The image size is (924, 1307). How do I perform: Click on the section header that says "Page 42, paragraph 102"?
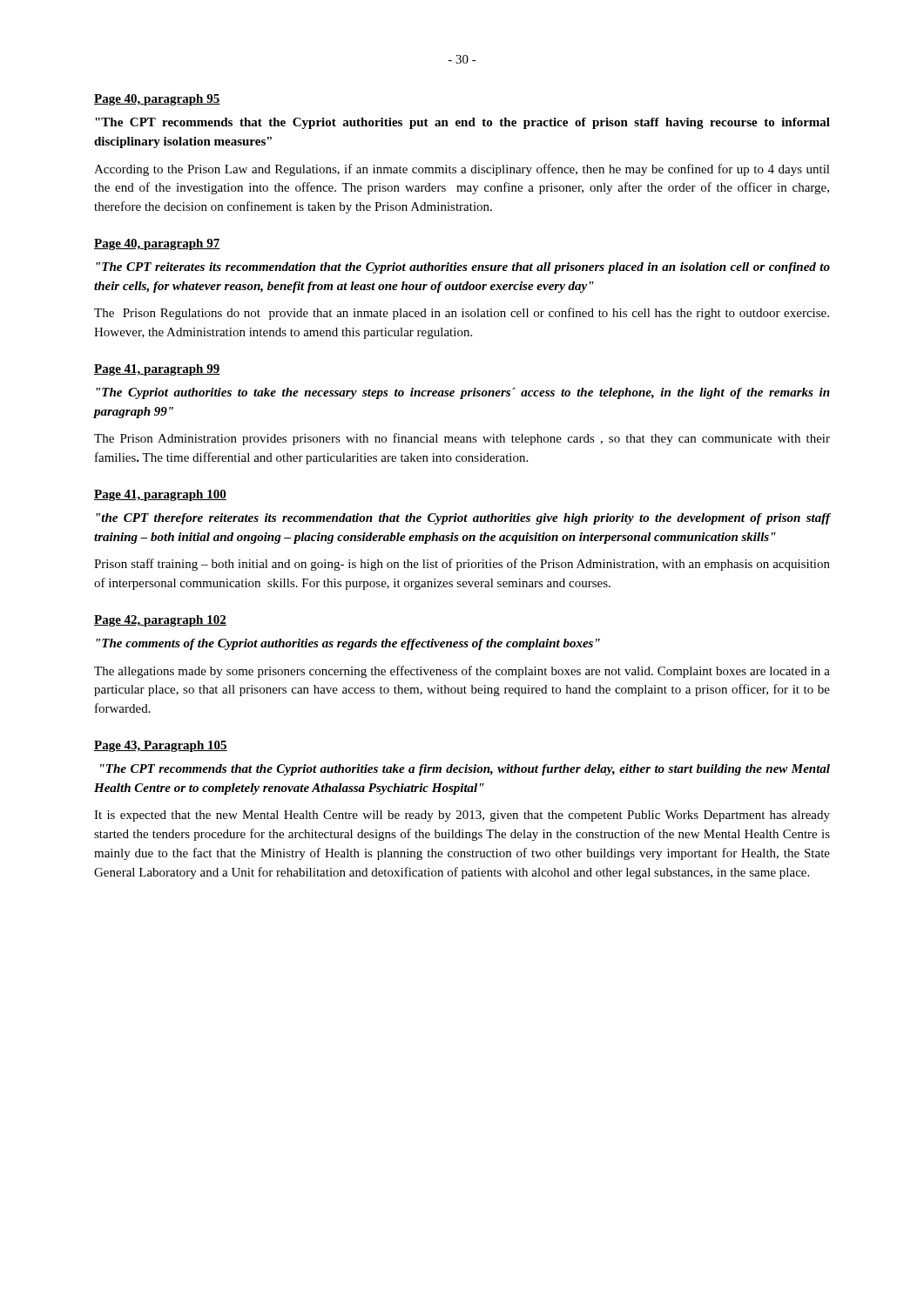(160, 619)
